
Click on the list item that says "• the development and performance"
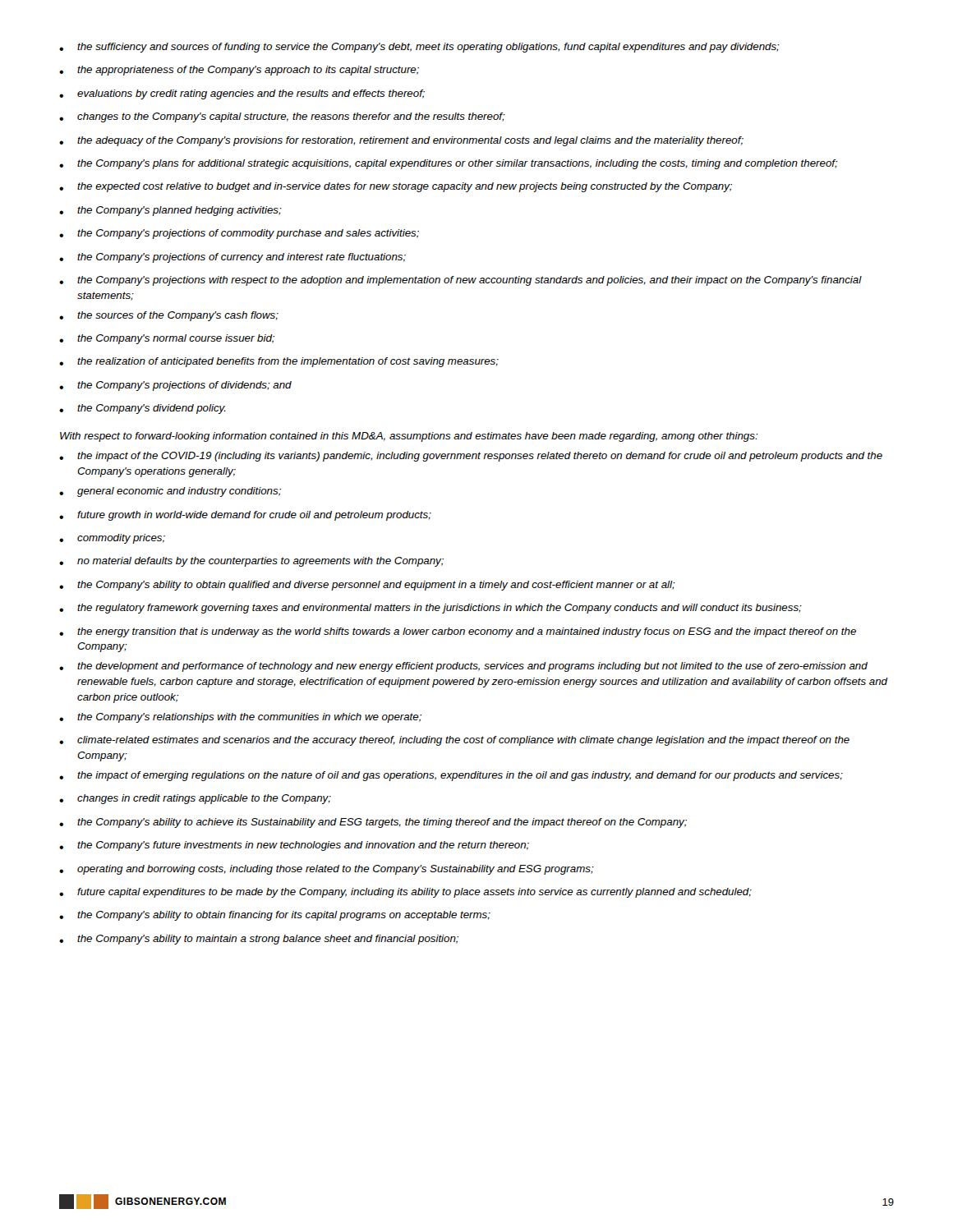[476, 682]
